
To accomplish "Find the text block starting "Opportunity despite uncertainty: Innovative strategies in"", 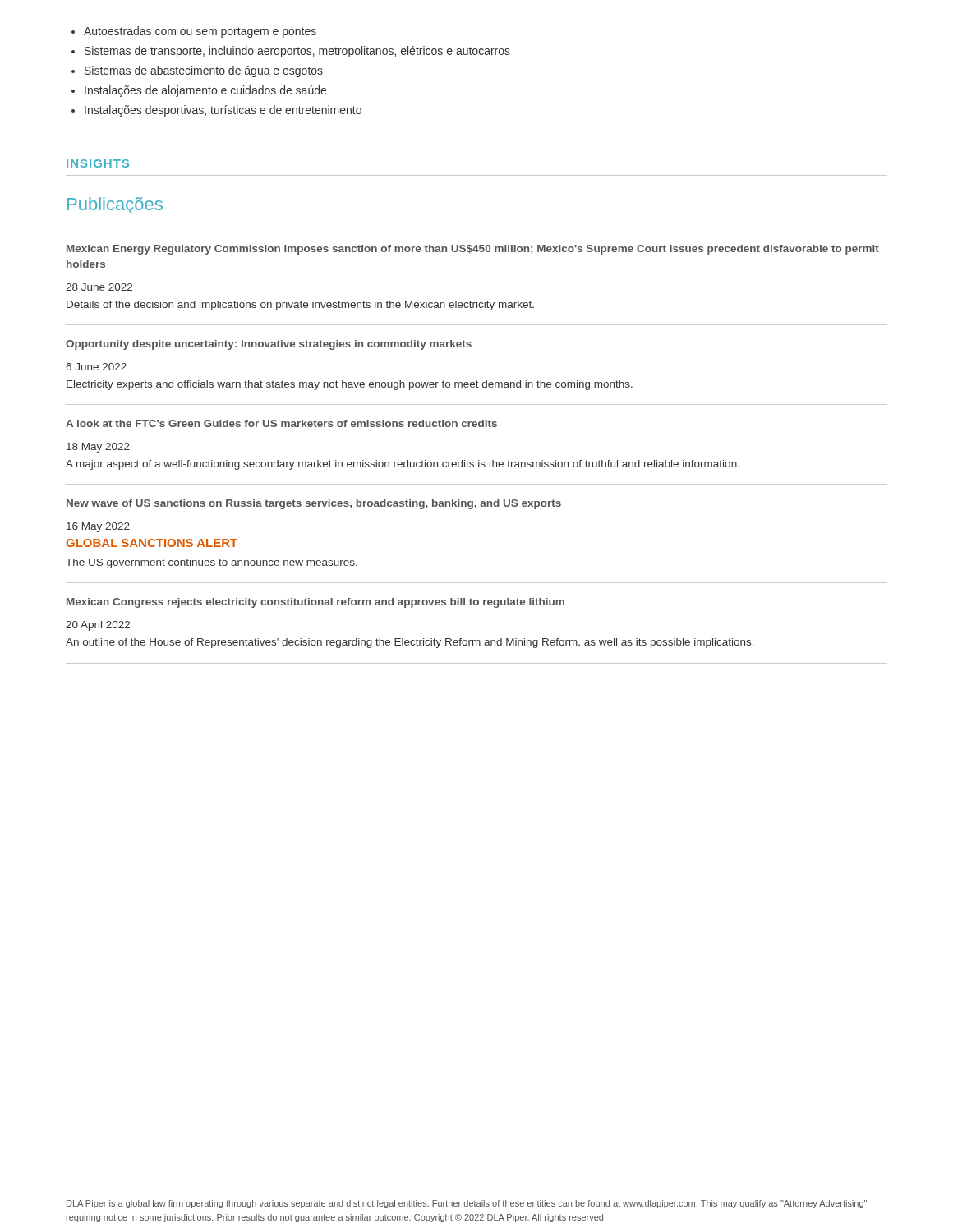I will (269, 345).
